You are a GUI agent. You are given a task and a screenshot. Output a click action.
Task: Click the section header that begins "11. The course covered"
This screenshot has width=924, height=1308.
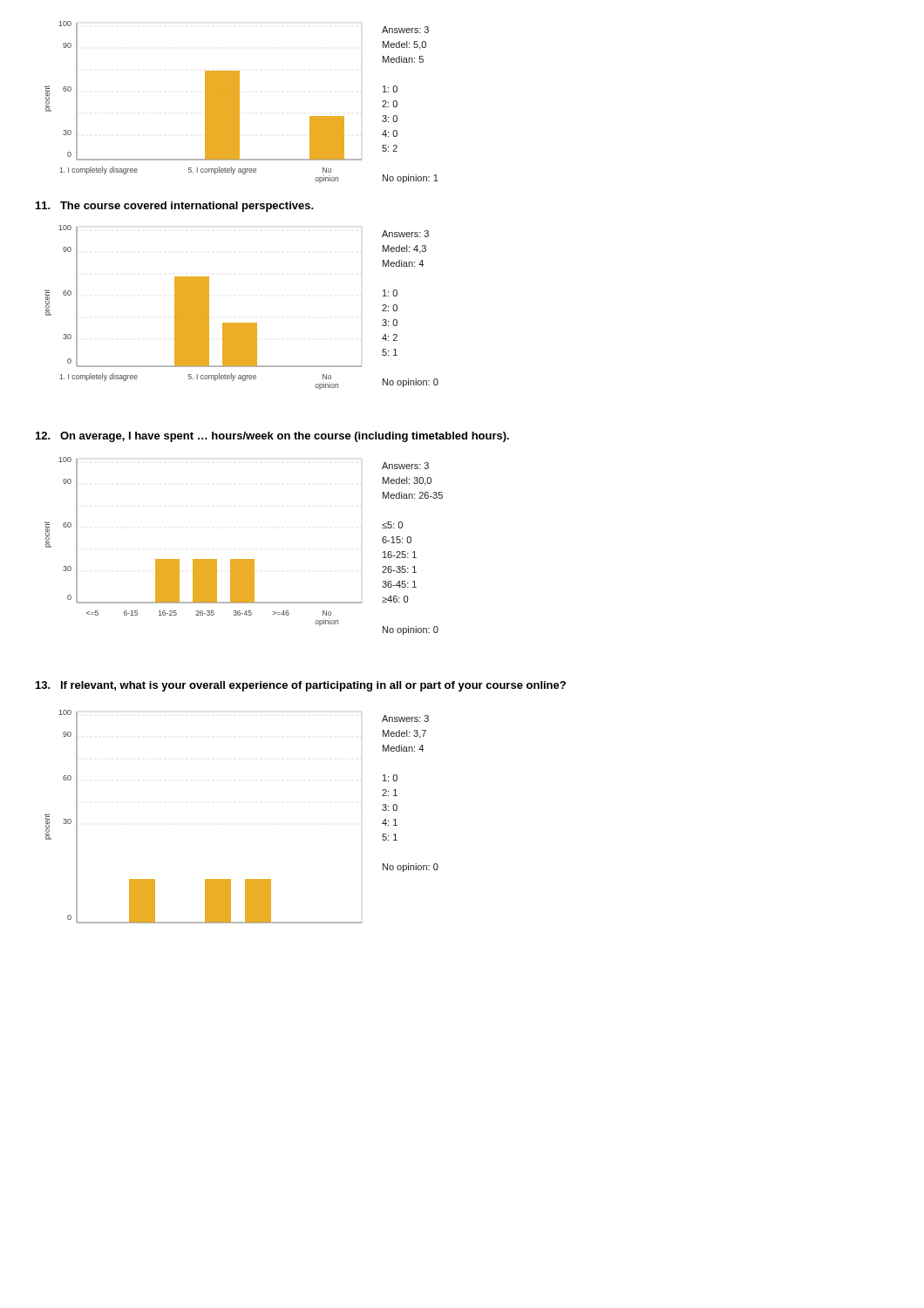[174, 205]
